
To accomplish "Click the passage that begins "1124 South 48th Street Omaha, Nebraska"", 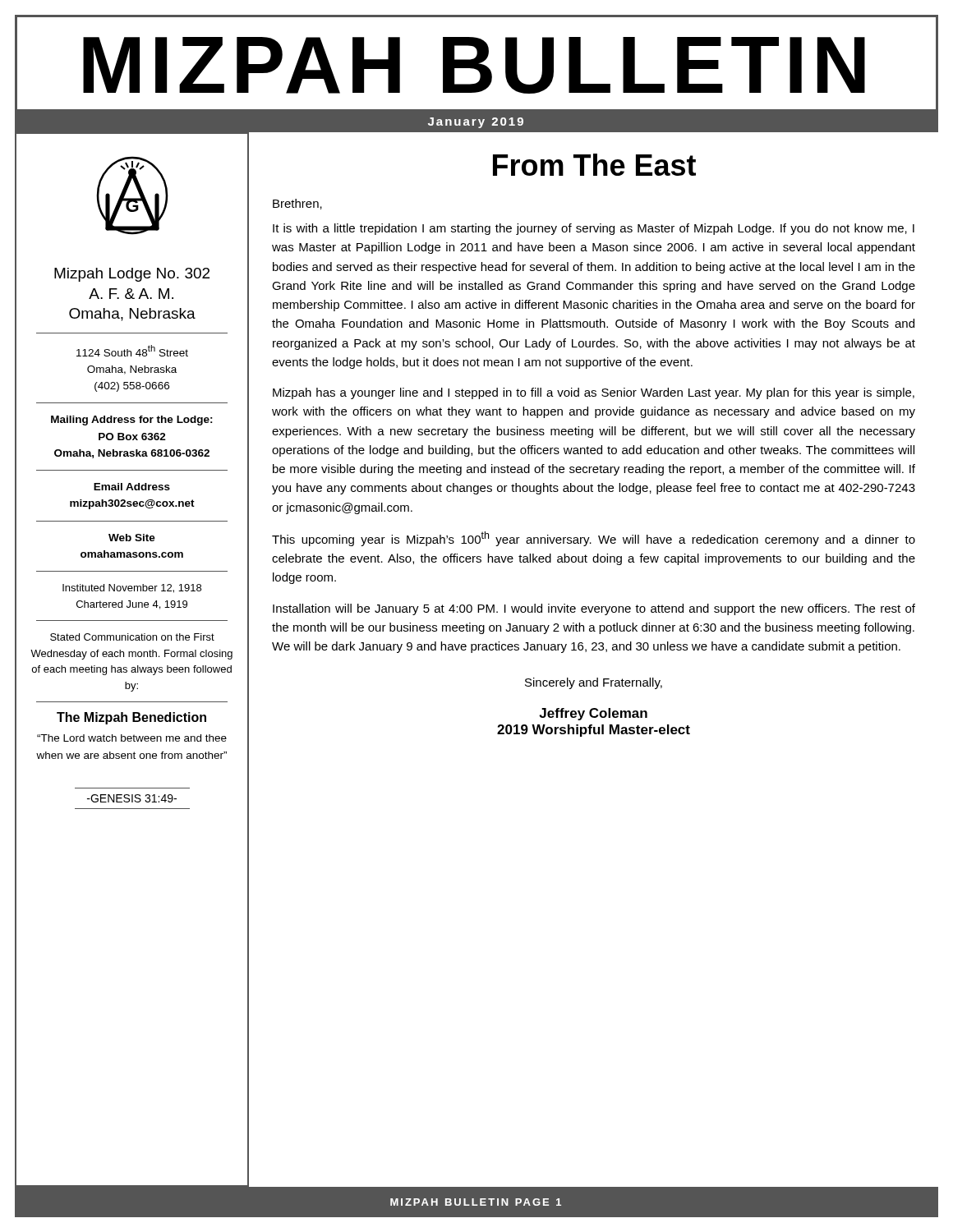I will tap(132, 368).
